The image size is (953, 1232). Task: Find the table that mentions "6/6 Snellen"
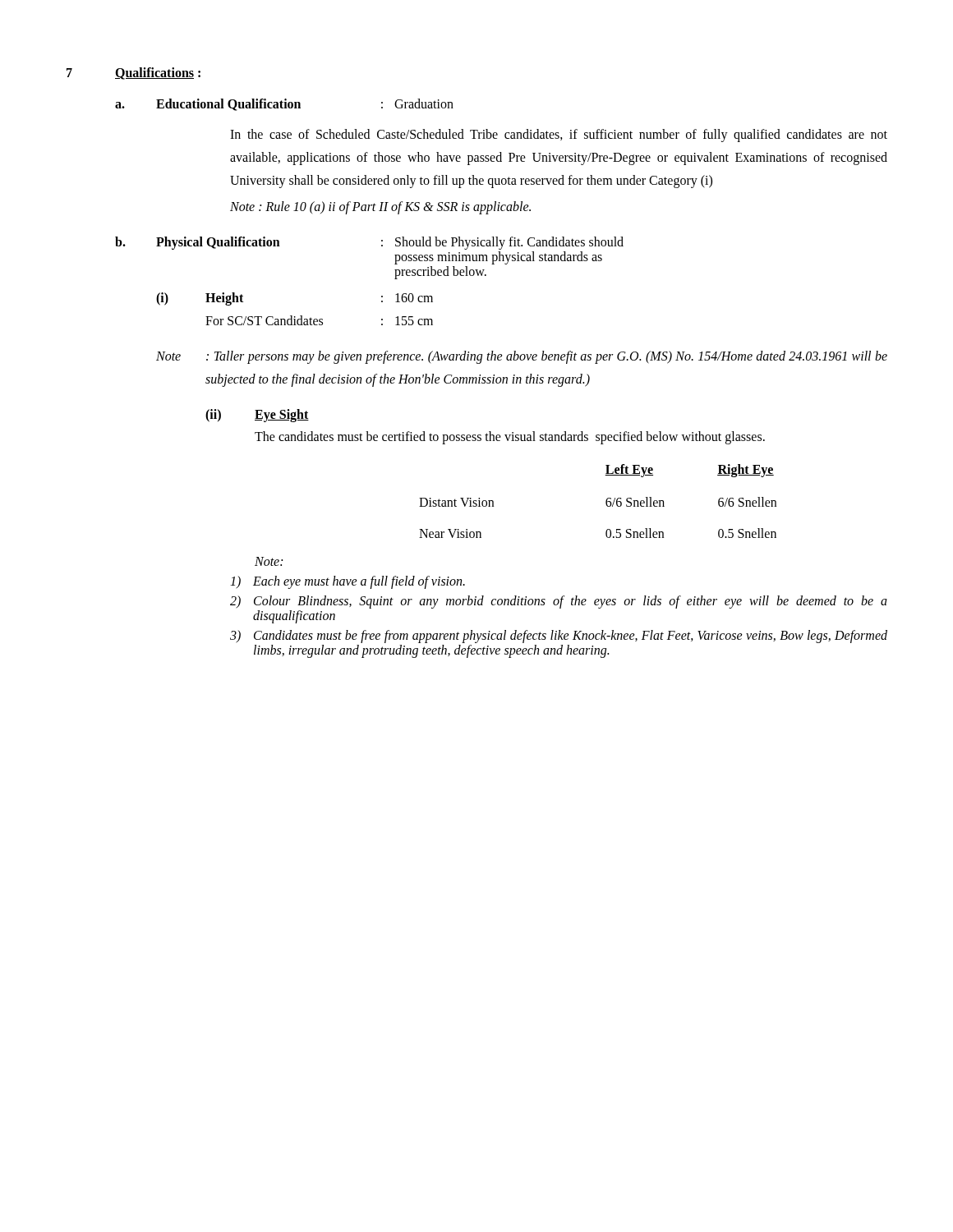click(571, 504)
